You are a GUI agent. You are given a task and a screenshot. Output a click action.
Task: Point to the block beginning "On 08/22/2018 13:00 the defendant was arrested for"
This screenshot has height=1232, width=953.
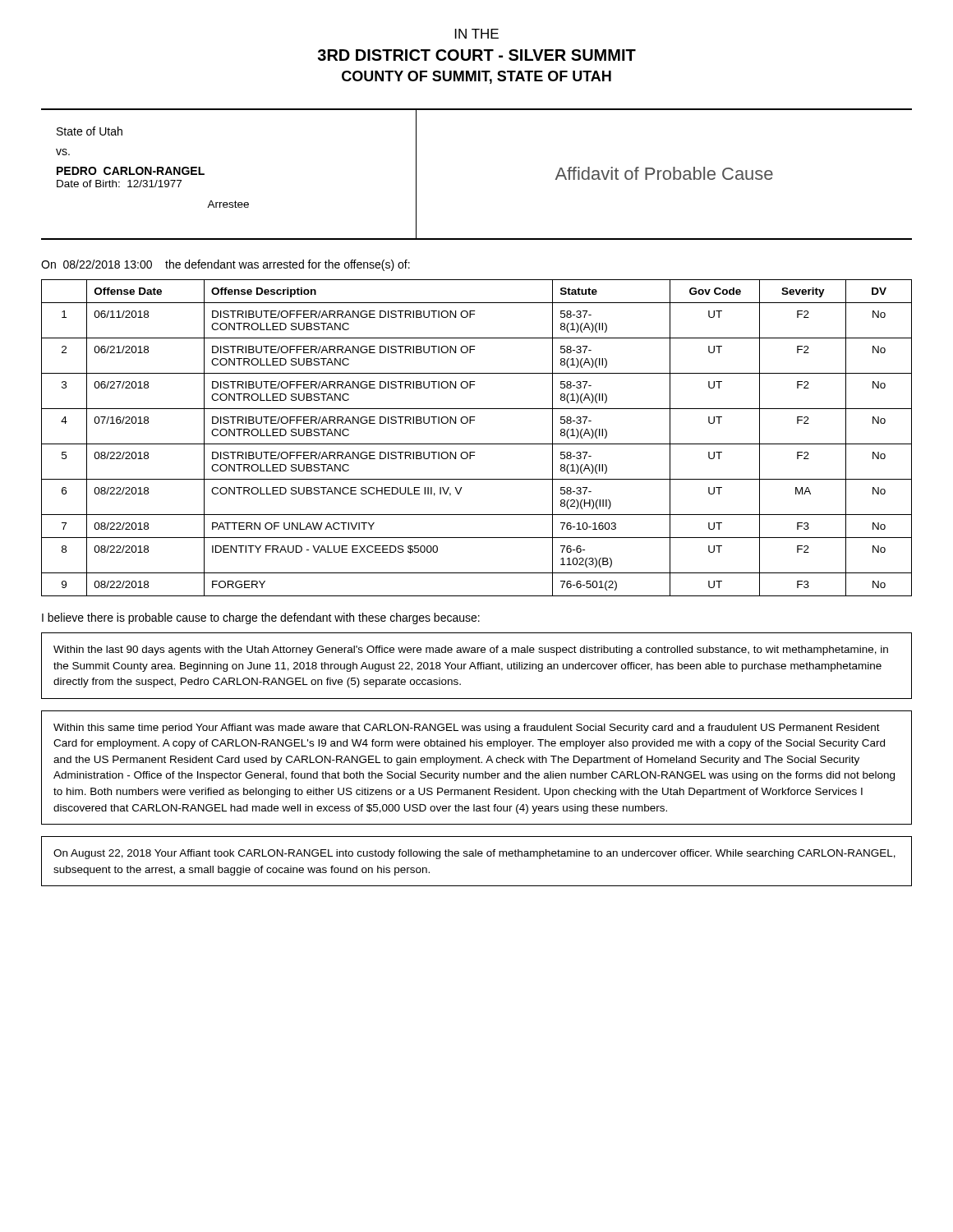[226, 264]
